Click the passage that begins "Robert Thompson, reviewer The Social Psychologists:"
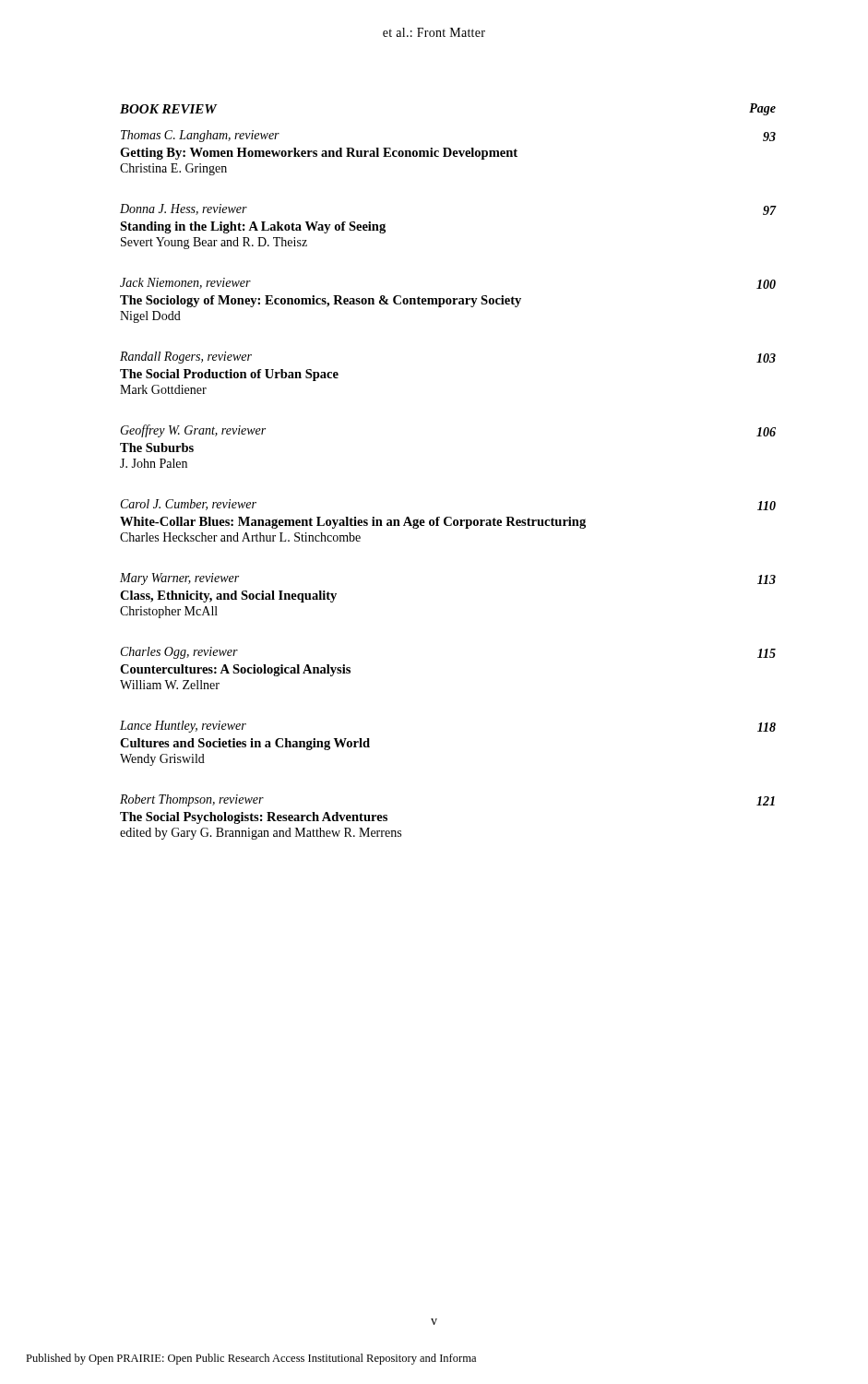868x1384 pixels. pyautogui.click(x=186, y=800)
